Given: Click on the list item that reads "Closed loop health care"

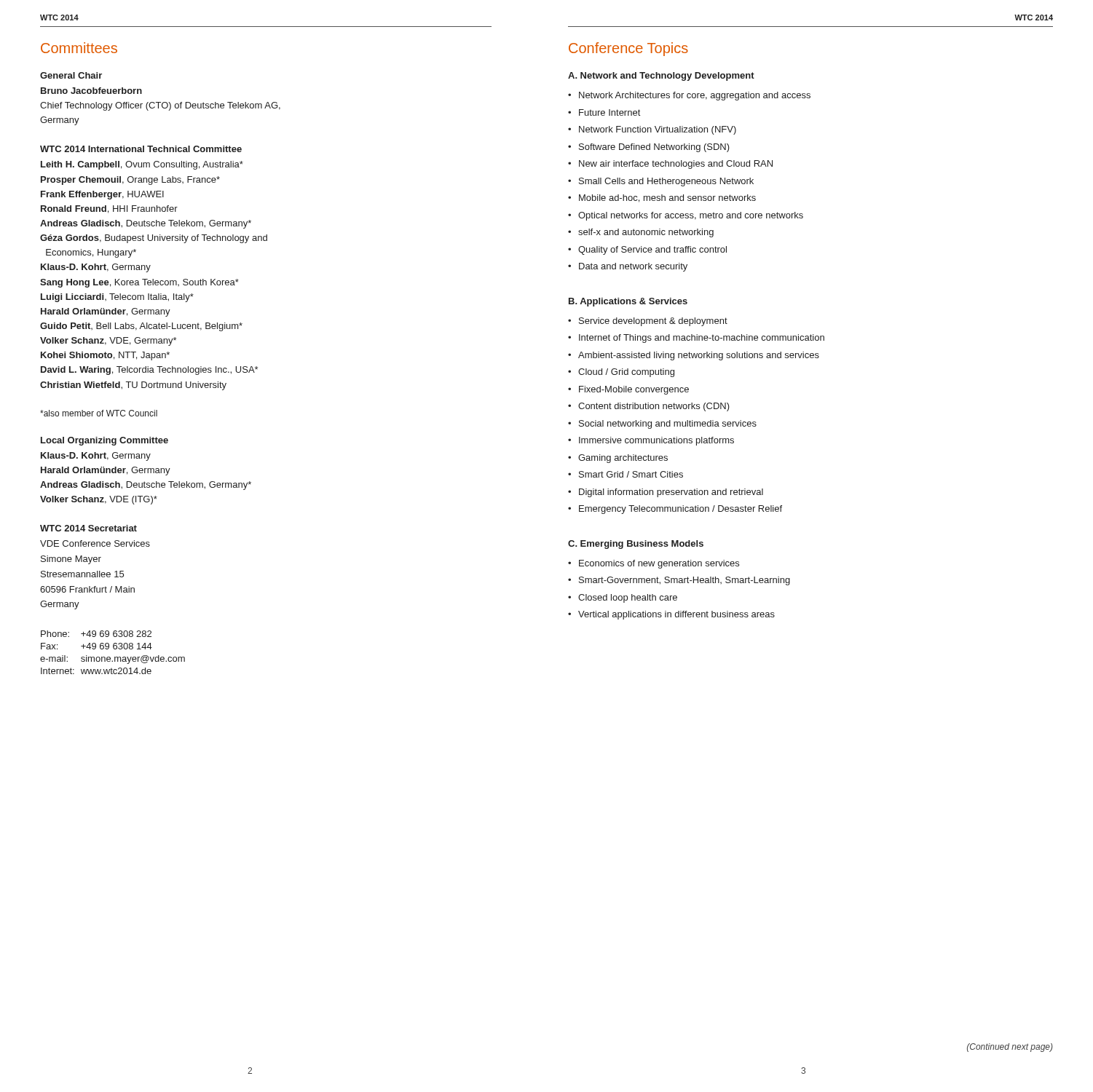Looking at the screenshot, I should 628,597.
